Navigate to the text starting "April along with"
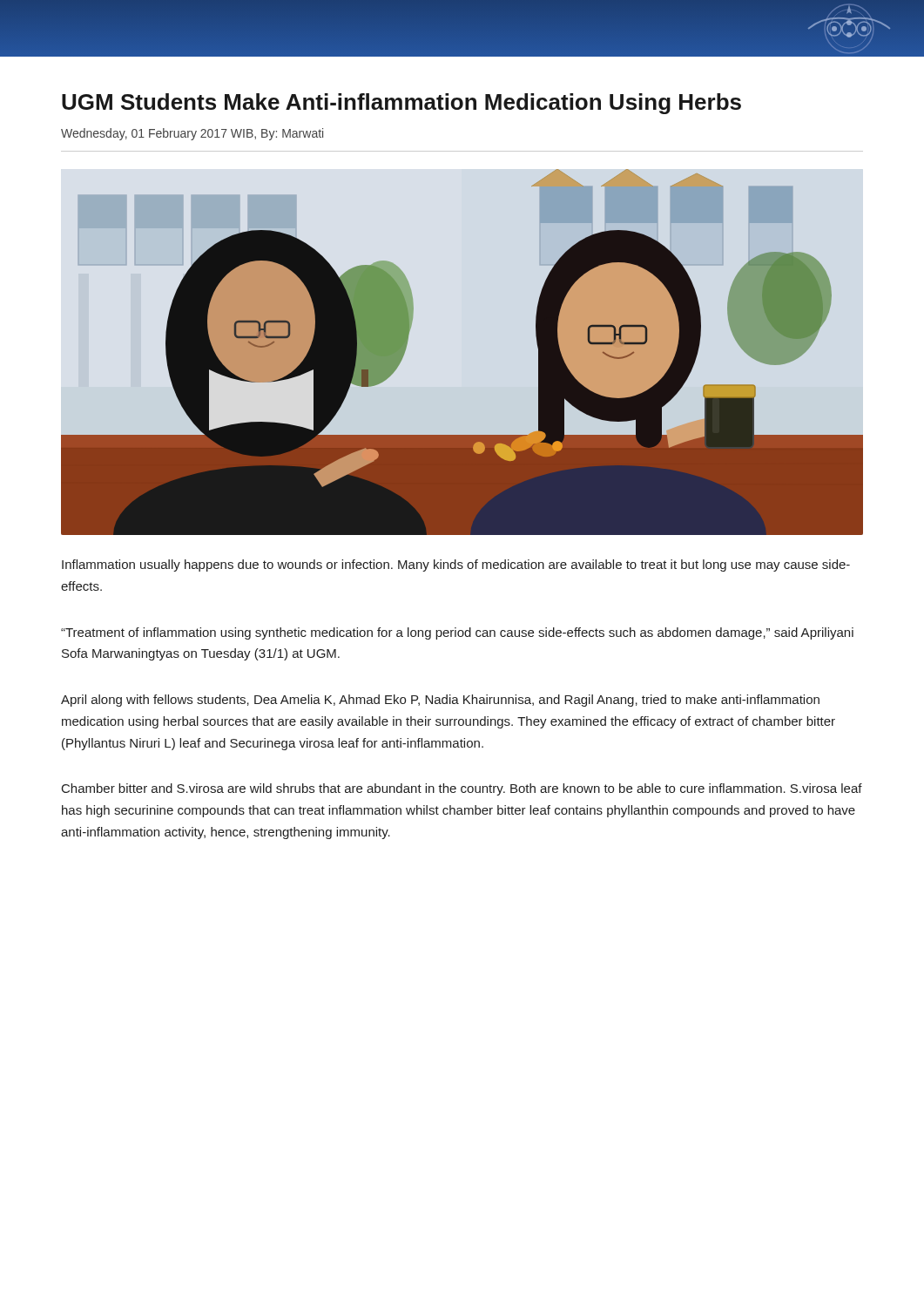The image size is (924, 1307). point(448,721)
